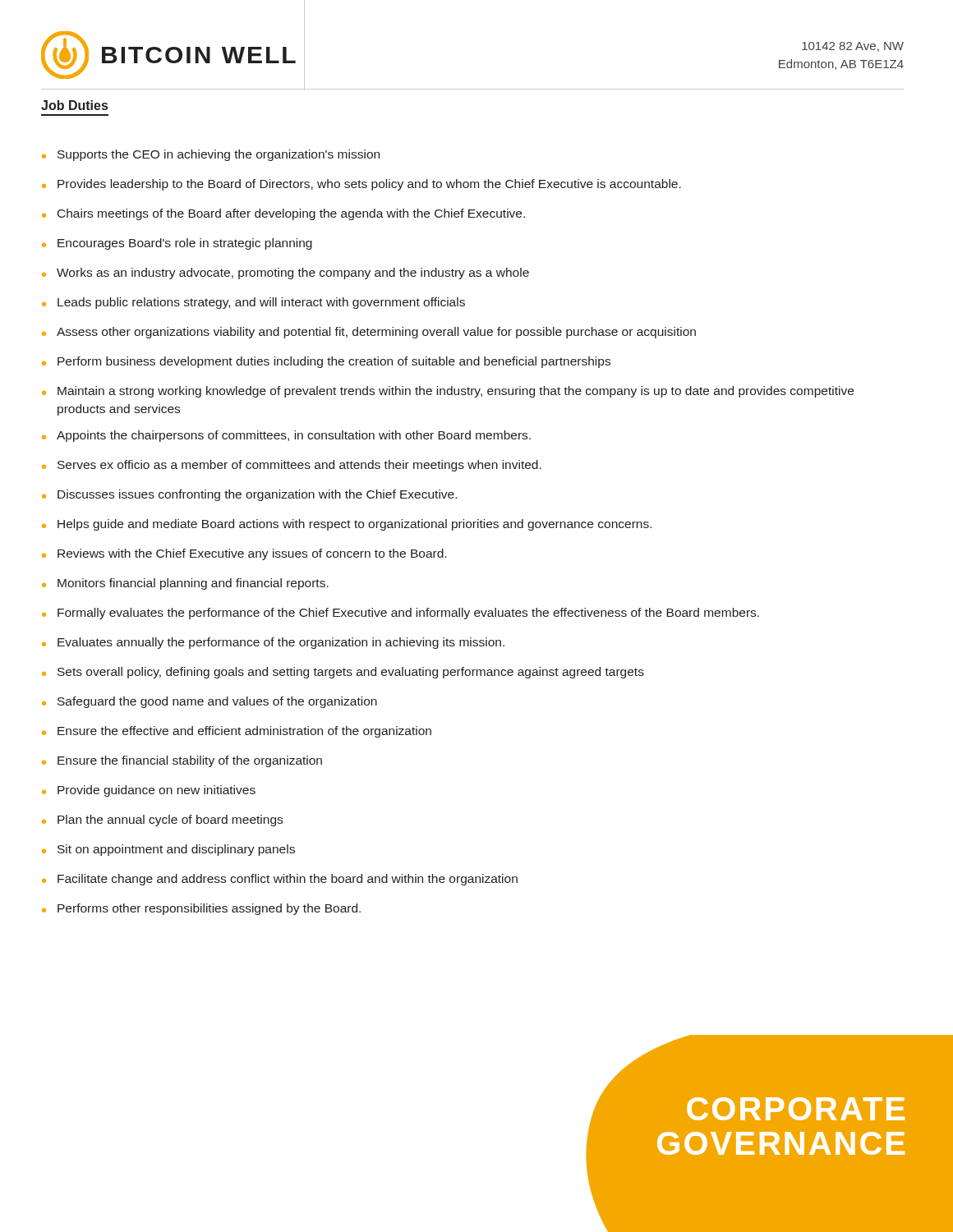This screenshot has height=1232, width=953.
Task: Find the list item that says "• Assess other organizations viability and potential fit,"
Action: pos(472,334)
